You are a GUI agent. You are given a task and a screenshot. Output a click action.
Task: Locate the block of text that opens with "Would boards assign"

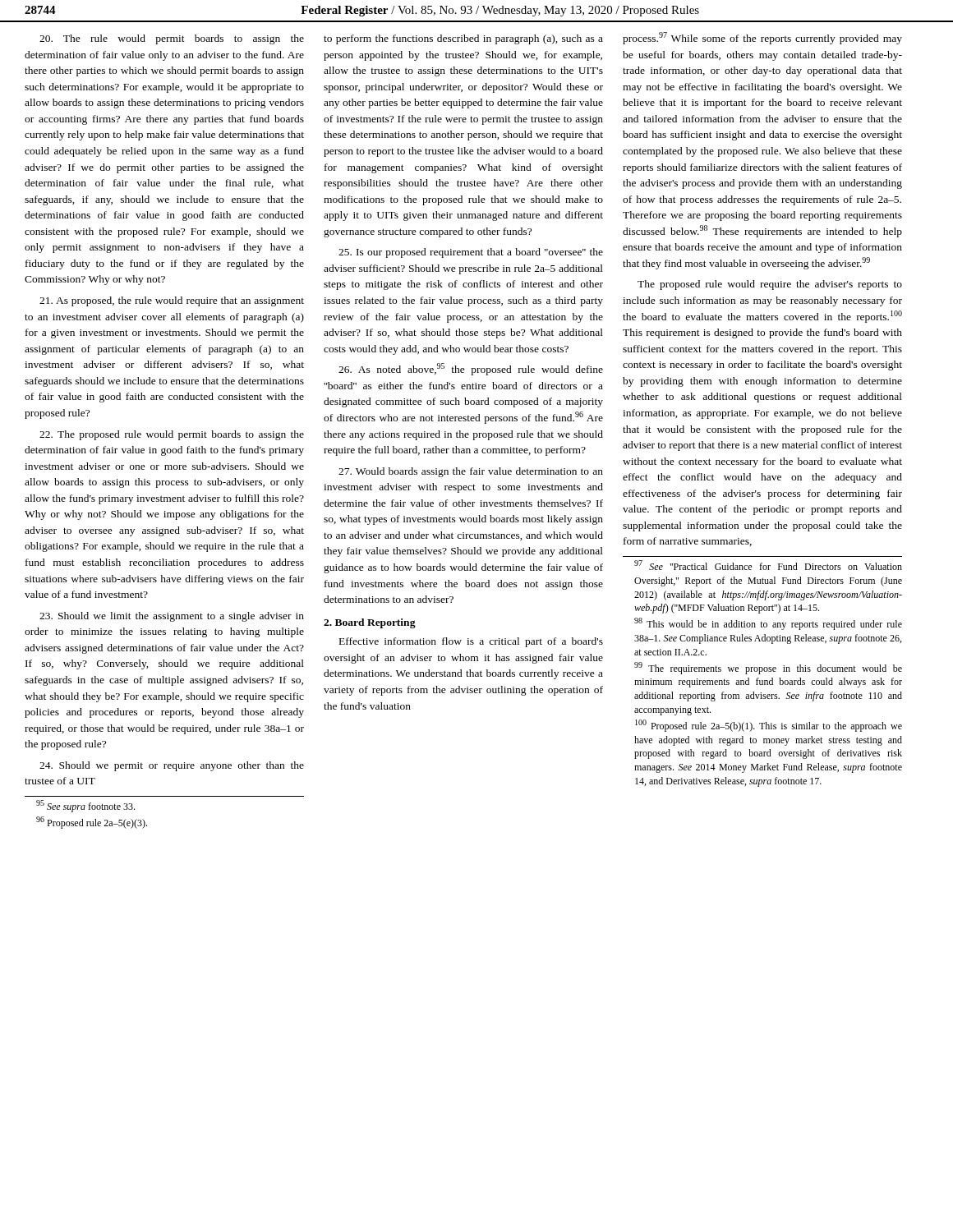coord(463,535)
